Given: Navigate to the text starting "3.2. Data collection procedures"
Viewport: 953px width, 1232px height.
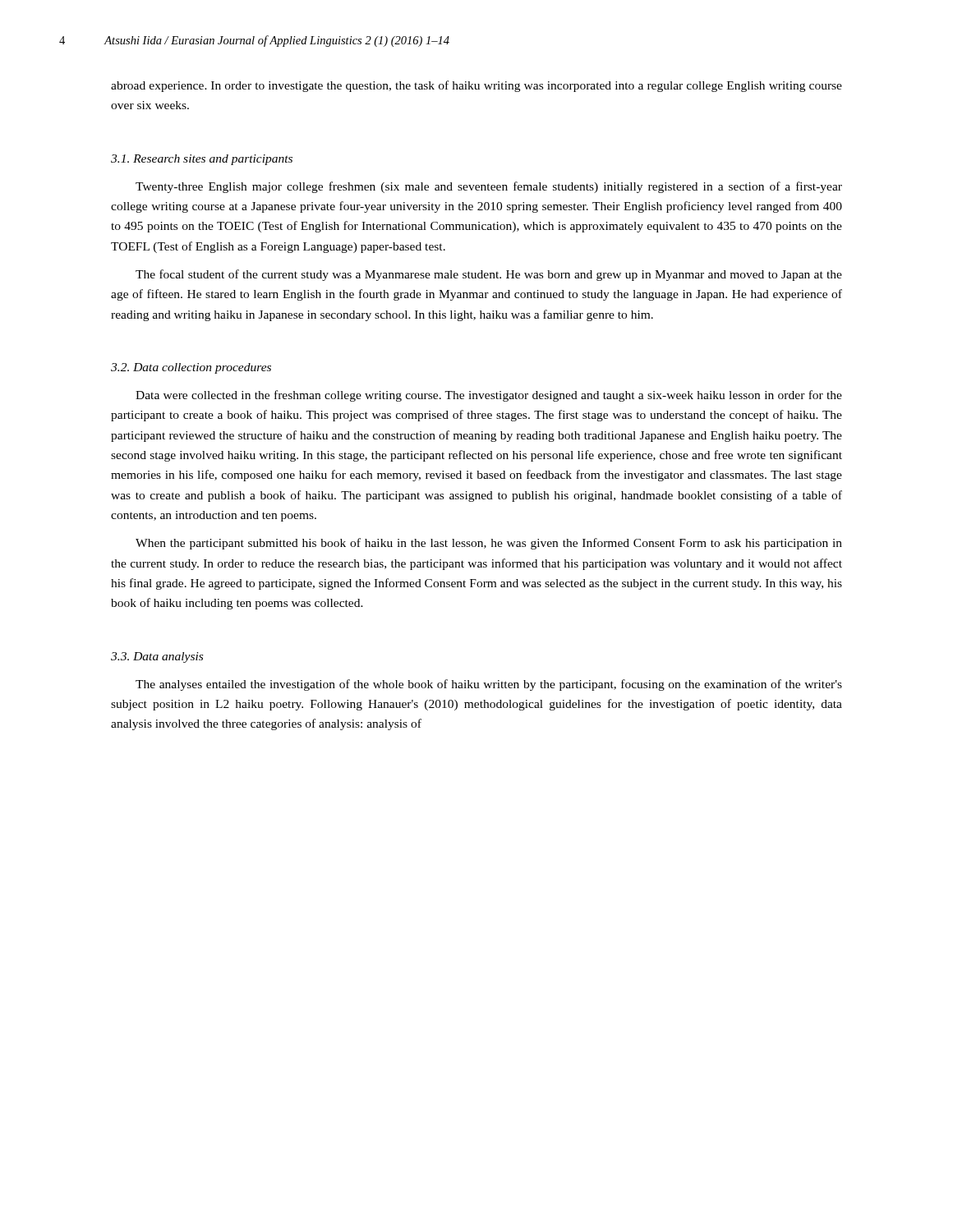Looking at the screenshot, I should pyautogui.click(x=191, y=367).
